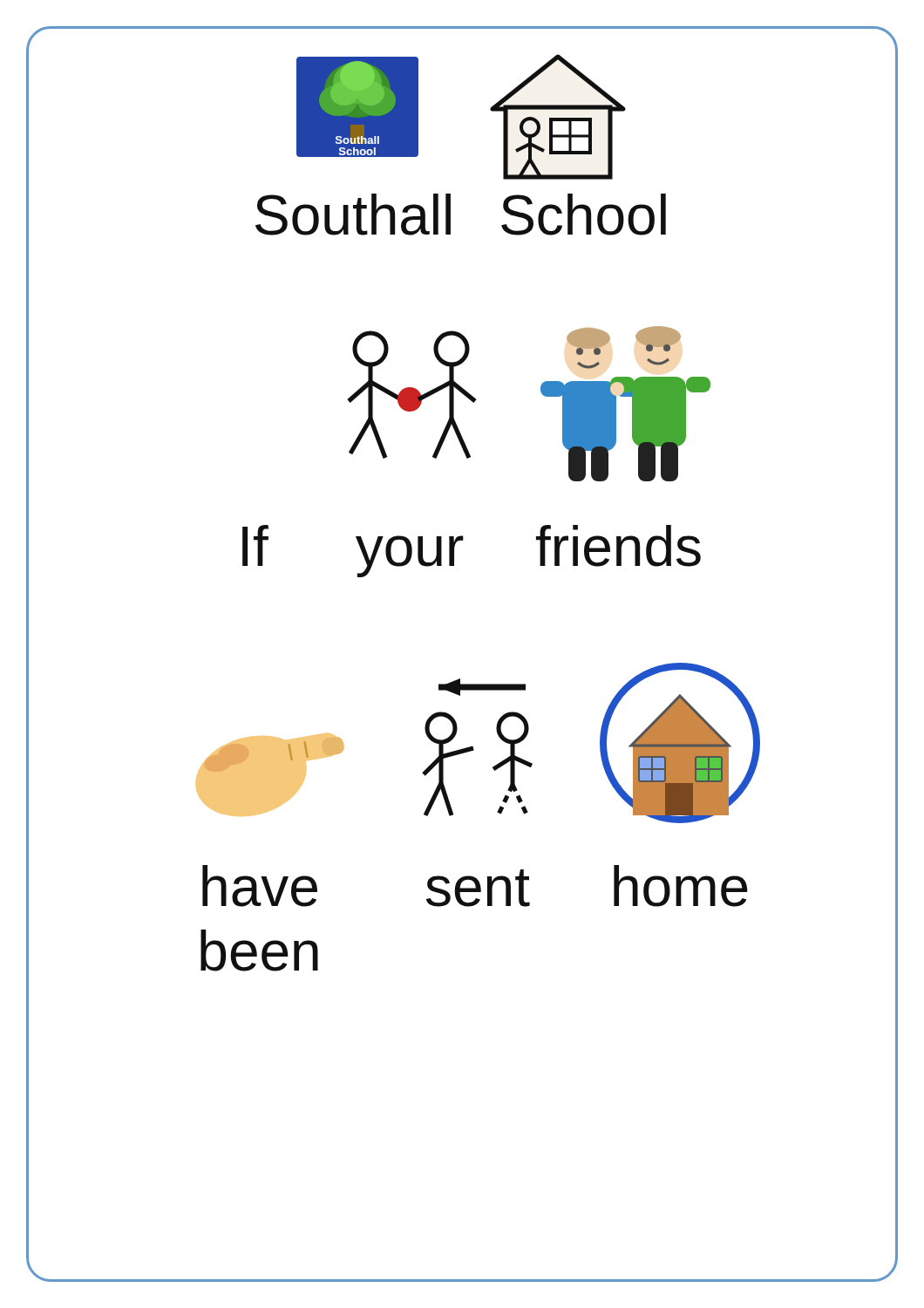Select the text that says "have been sent home"
The height and width of the screenshot is (1308, 924).
pos(462,919)
